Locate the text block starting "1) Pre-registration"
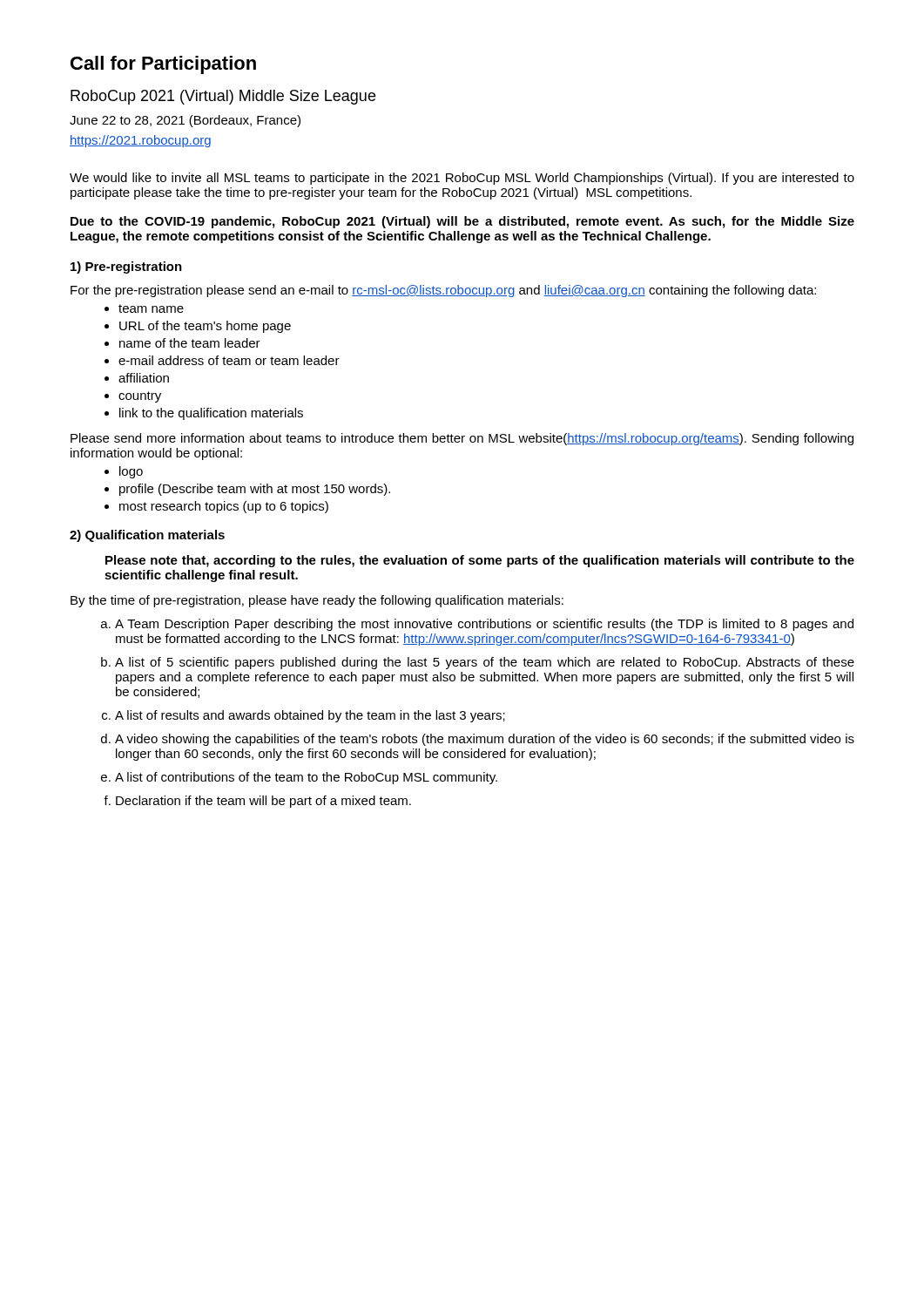 pos(126,266)
